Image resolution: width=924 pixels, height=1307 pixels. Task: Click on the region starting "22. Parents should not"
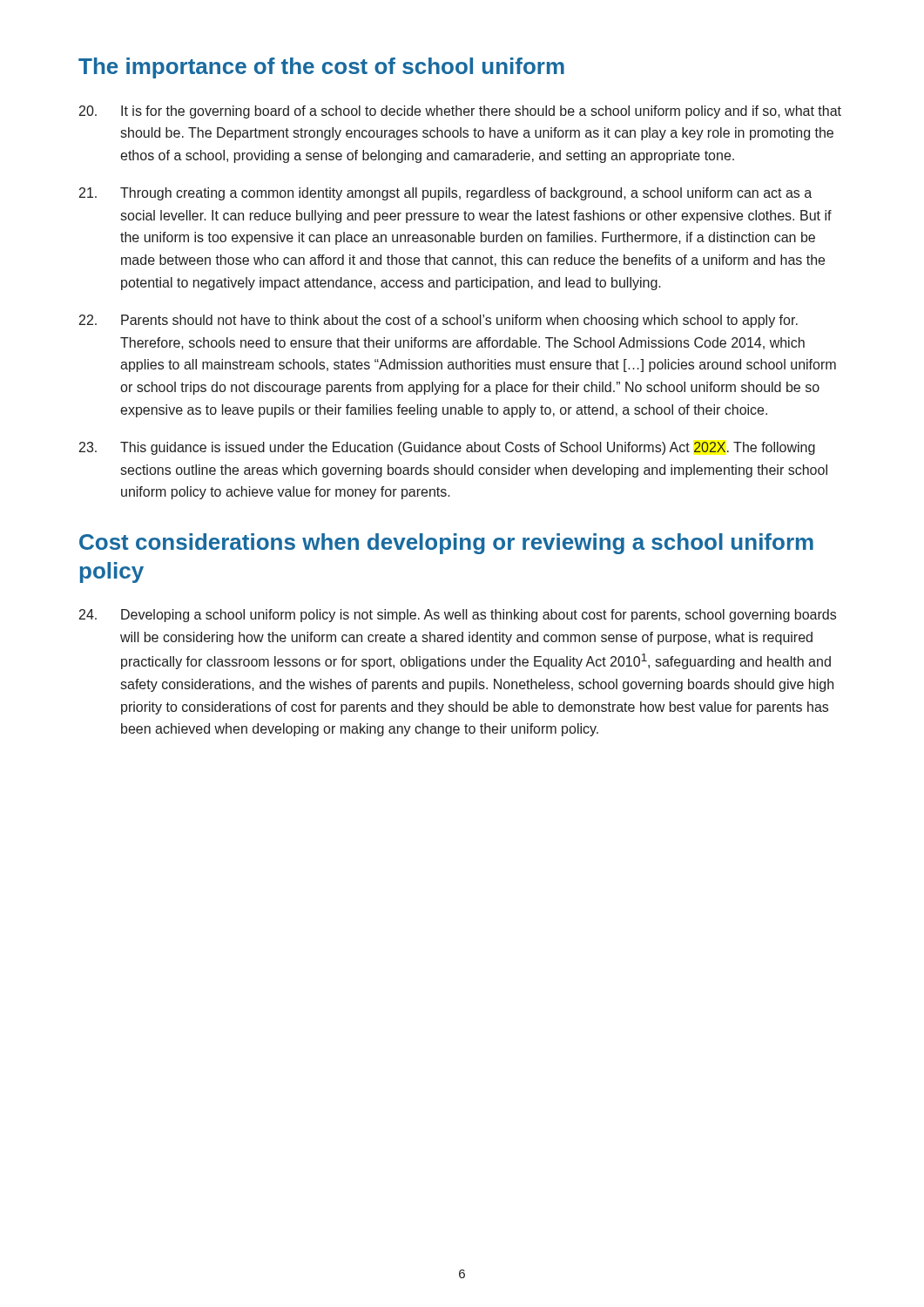pos(462,365)
